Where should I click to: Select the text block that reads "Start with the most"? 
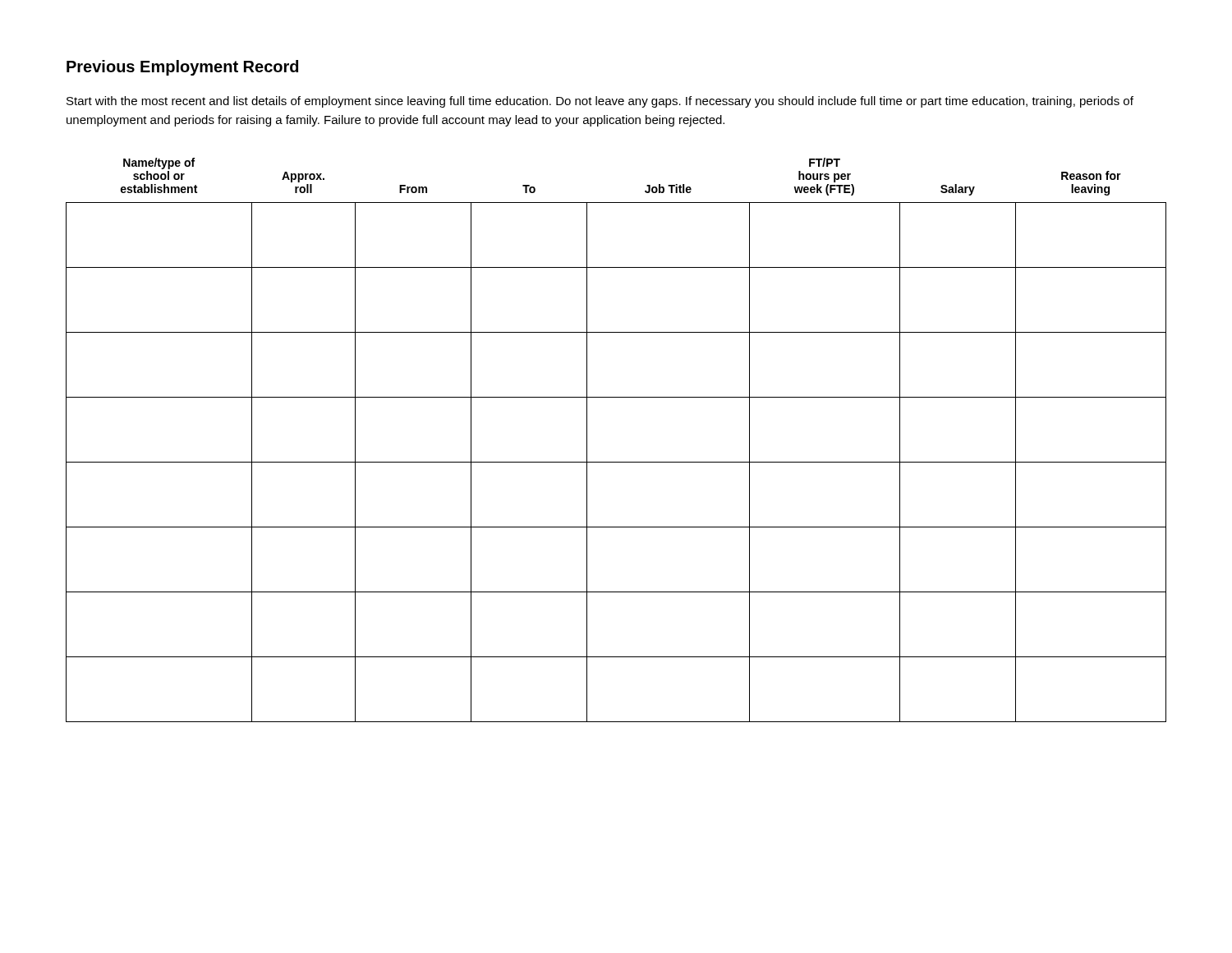point(599,110)
